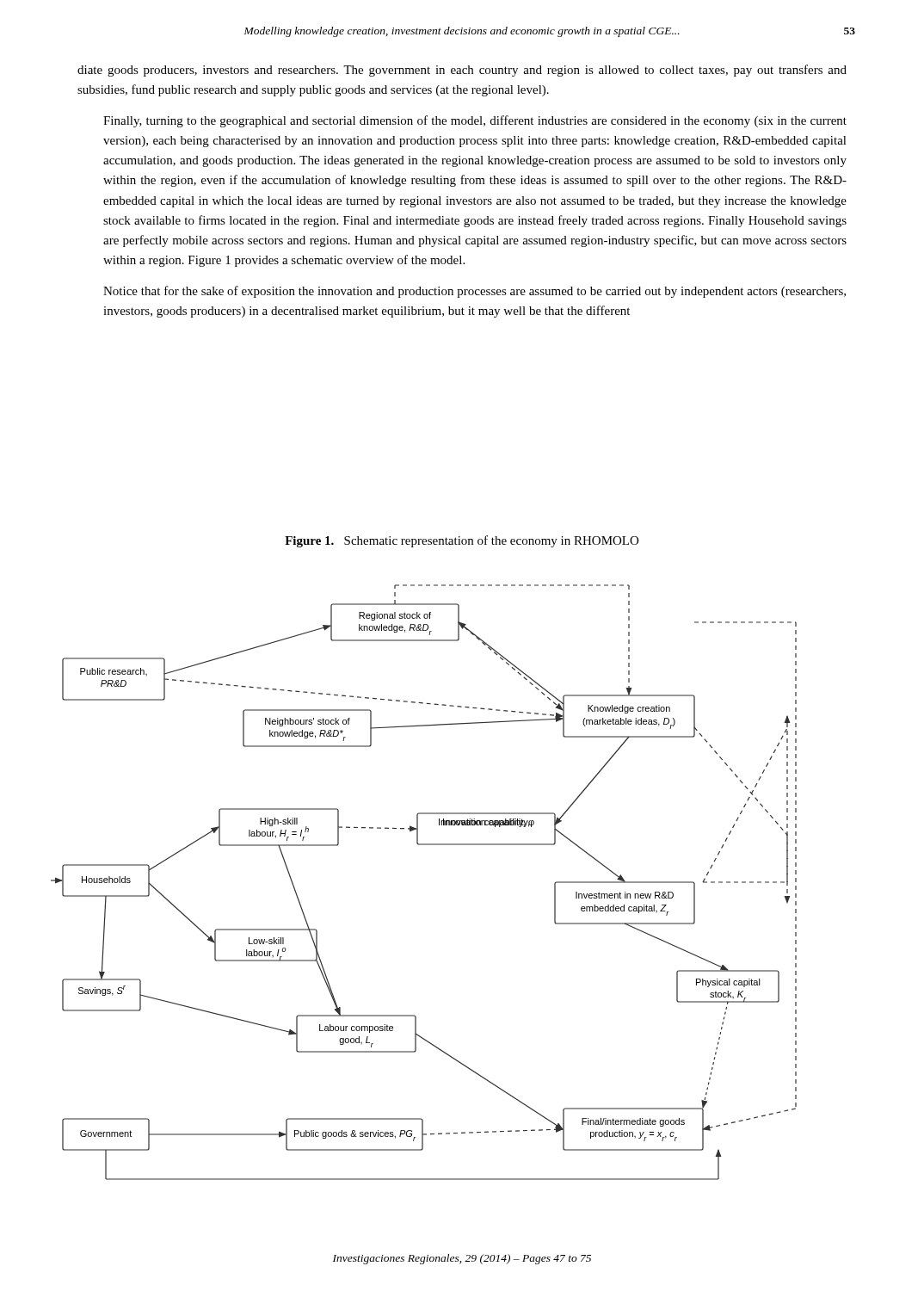The image size is (924, 1291).
Task: Select the flowchart
Action: tap(462, 878)
